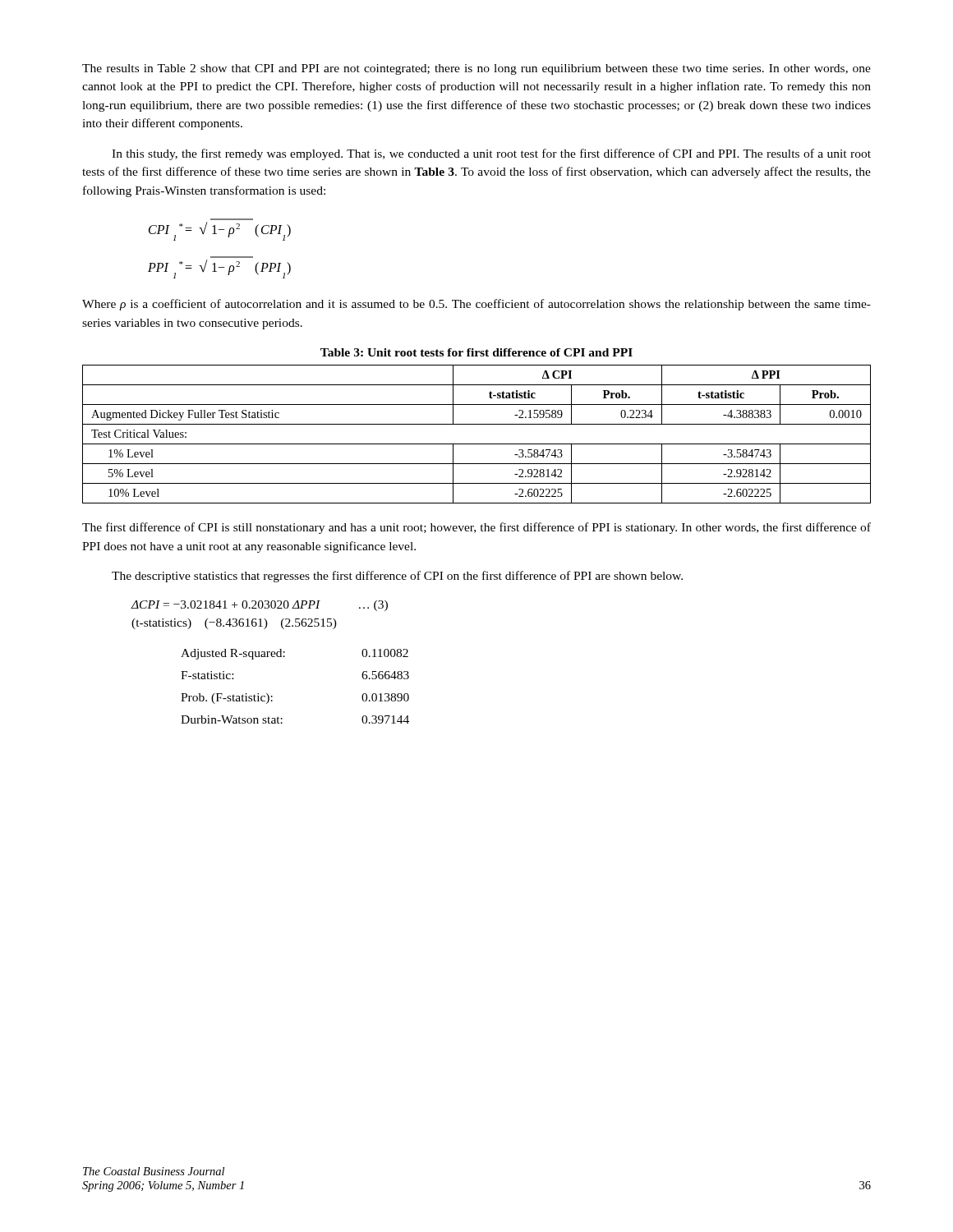The image size is (953, 1232).
Task: Find the block on this page that starts "The results in Table 2"
Action: point(476,96)
